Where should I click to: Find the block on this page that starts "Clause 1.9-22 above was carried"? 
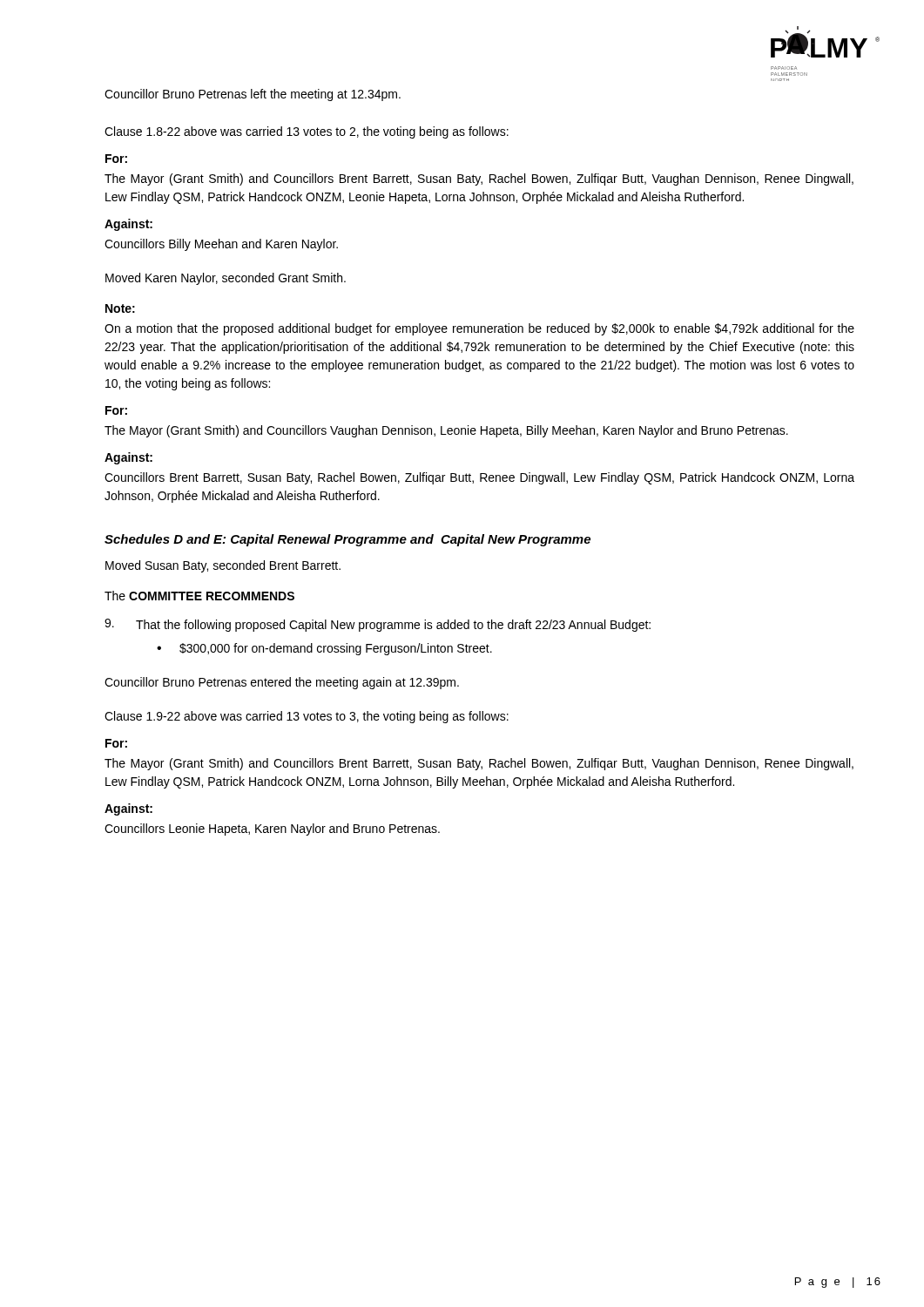pos(307,716)
